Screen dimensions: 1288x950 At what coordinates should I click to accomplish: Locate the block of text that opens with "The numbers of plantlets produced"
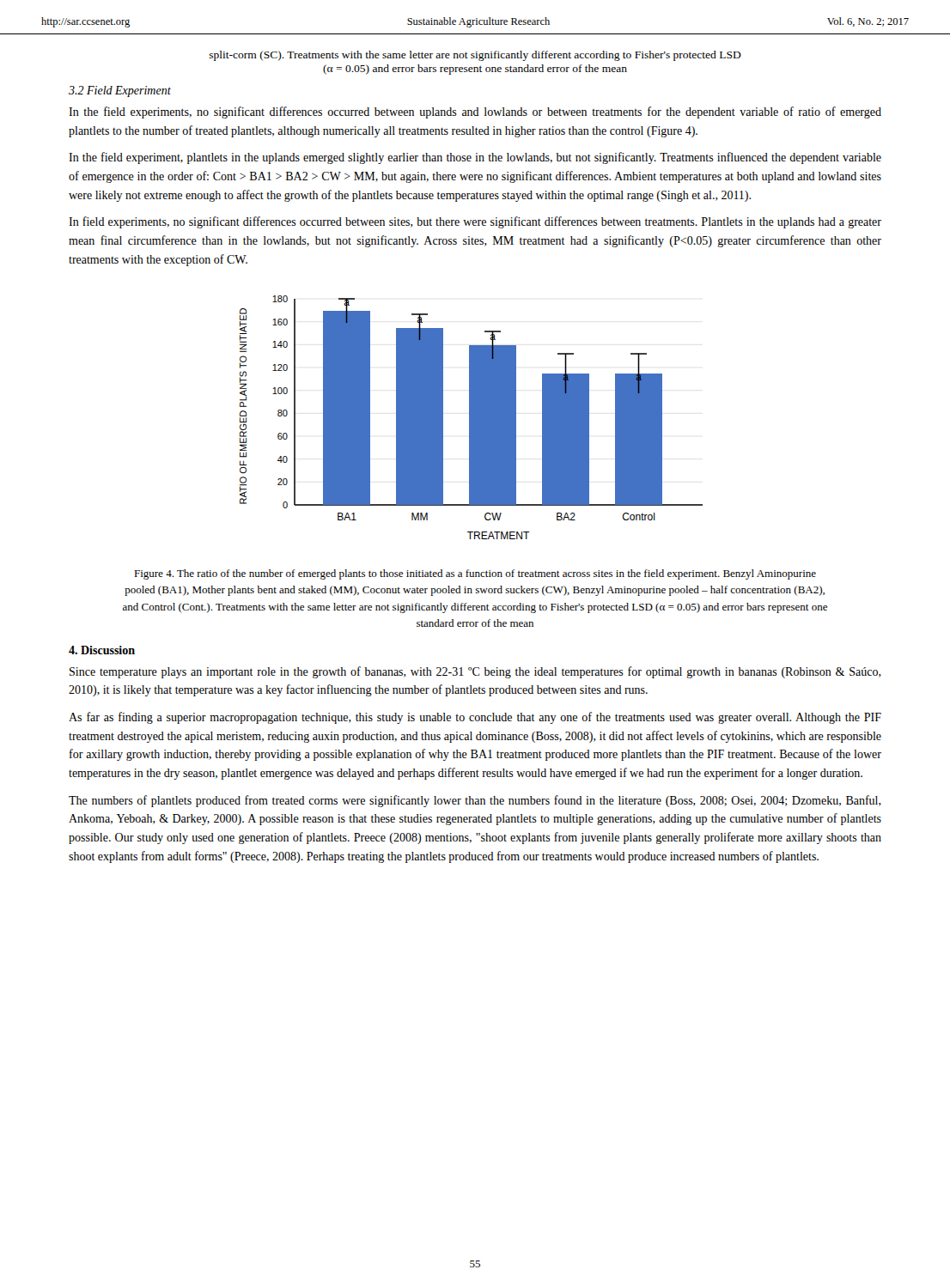point(475,829)
